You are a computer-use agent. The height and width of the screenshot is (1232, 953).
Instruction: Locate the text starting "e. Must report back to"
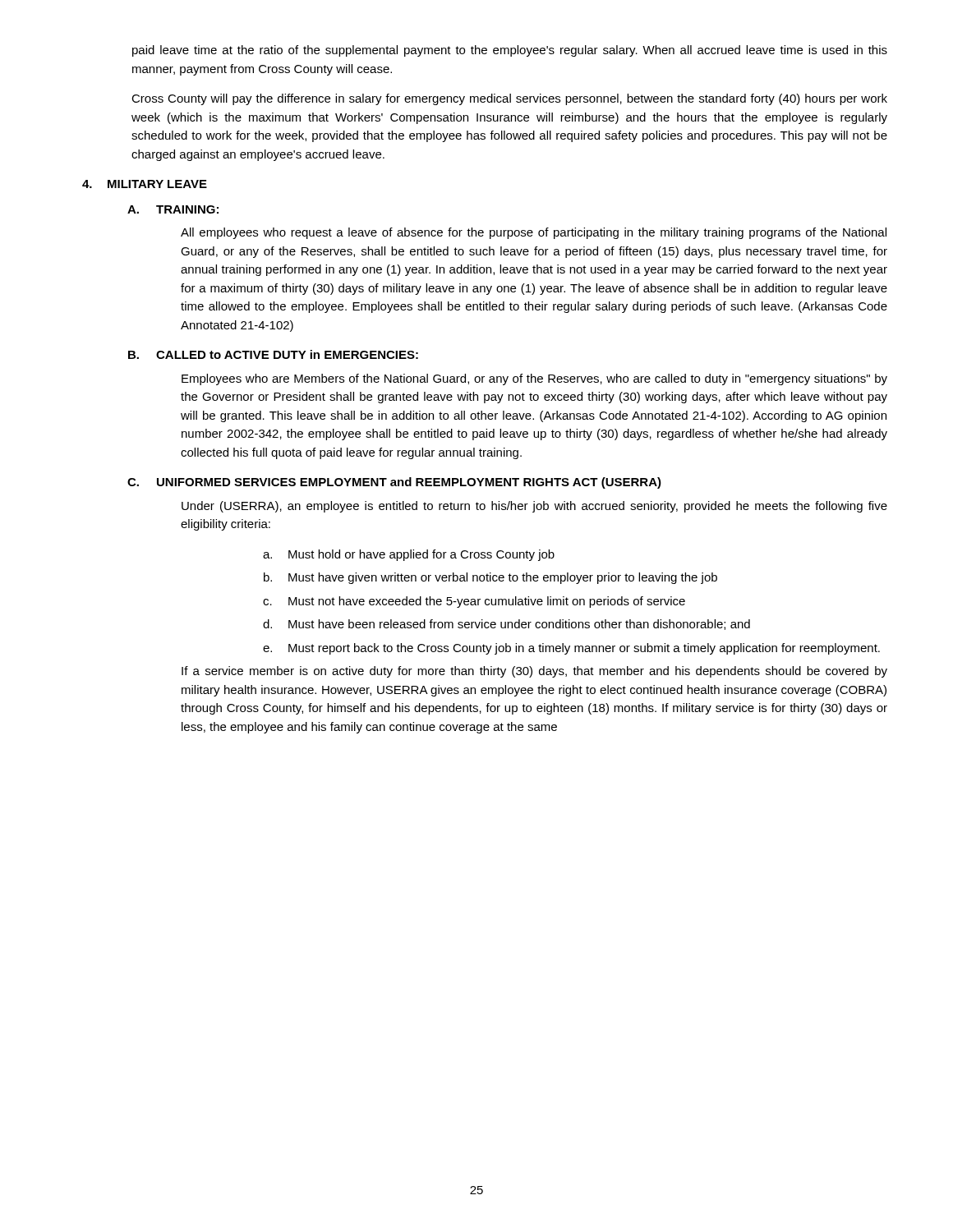pyautogui.click(x=575, y=648)
